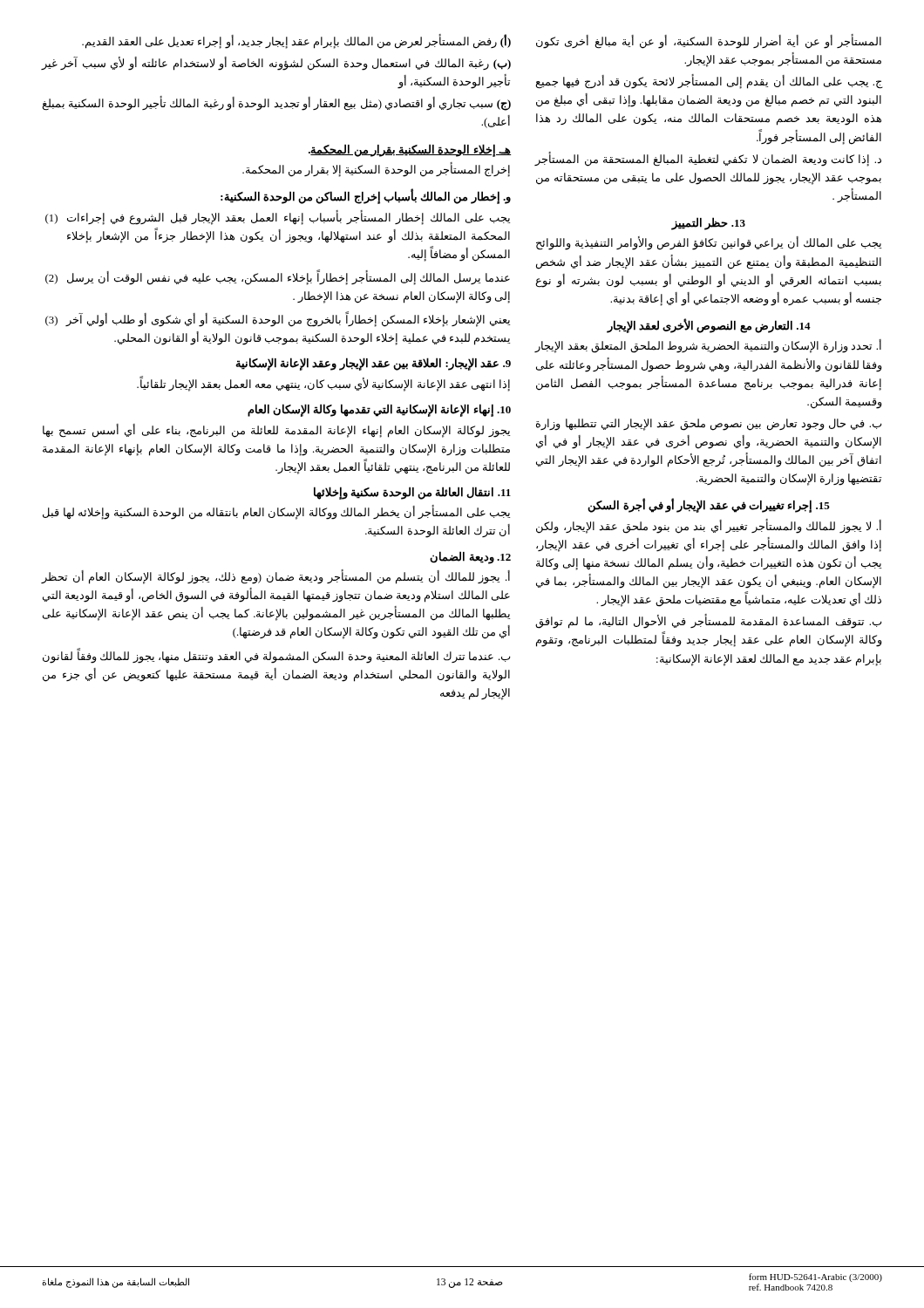Navigate to the element starting "أ. لا يجوز للمالك والمستأجر تغيير"
The height and width of the screenshot is (1308, 924).
[709, 593]
